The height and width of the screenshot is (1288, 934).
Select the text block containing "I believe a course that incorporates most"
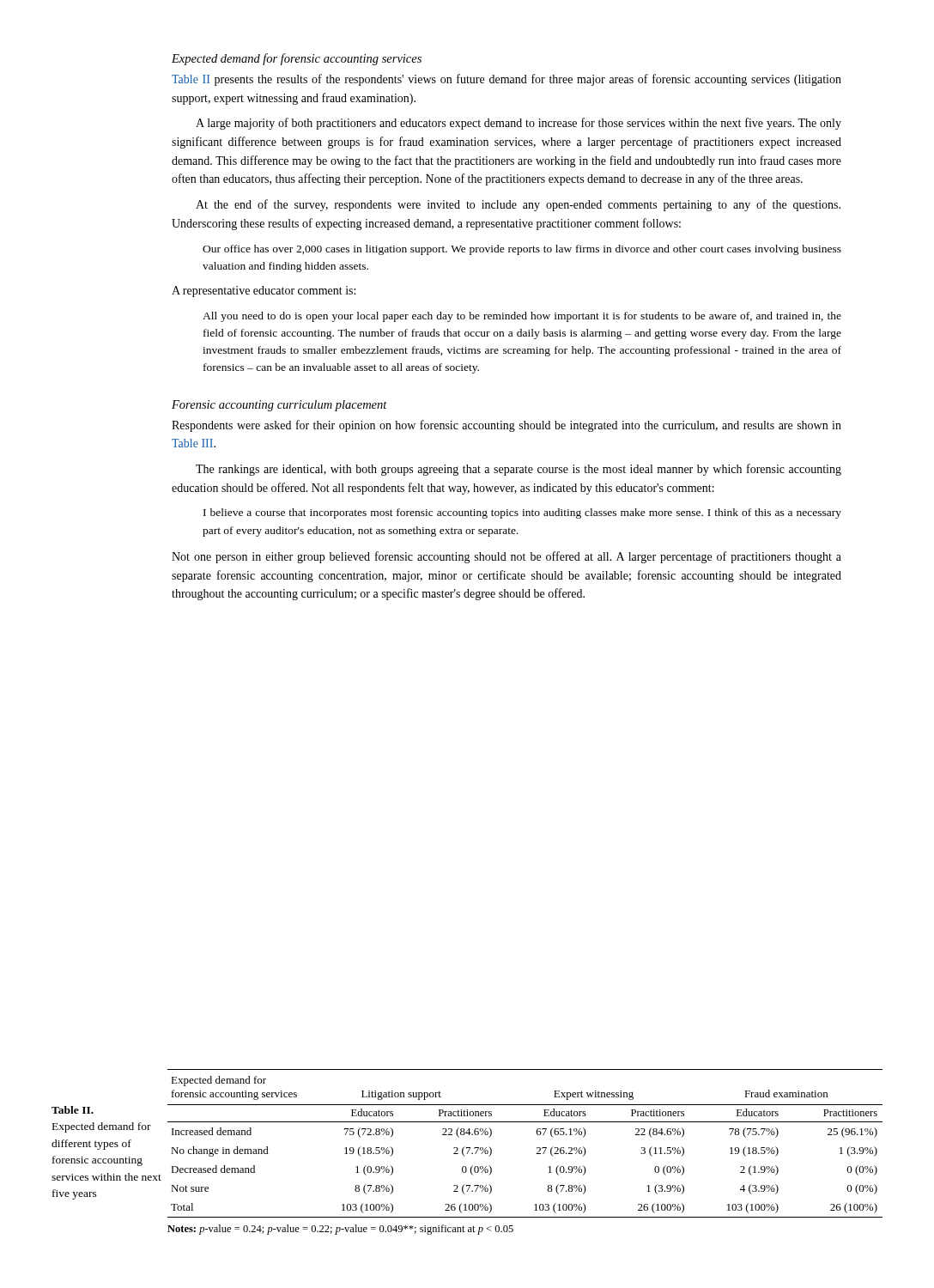pos(522,521)
